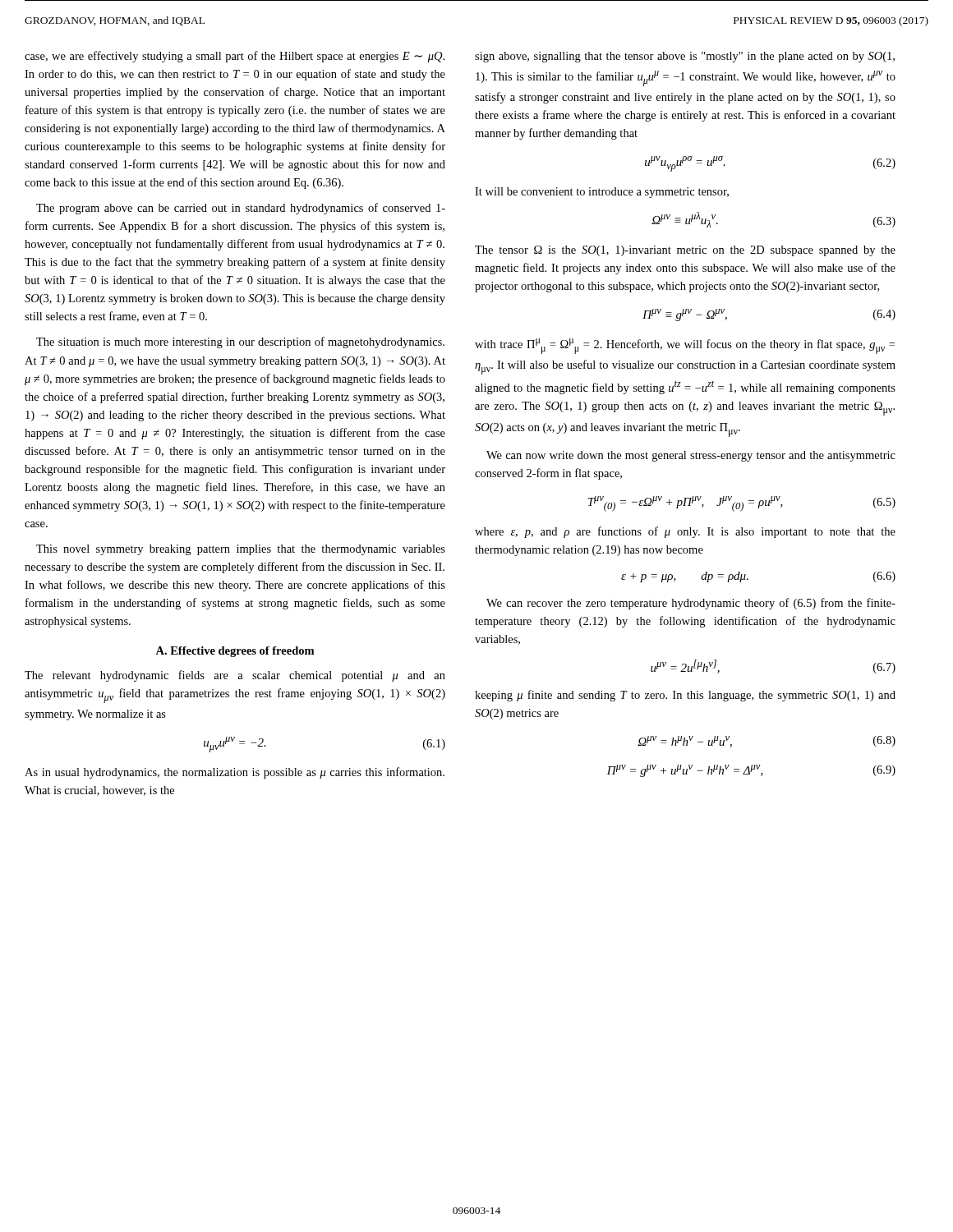953x1232 pixels.
Task: Where is the formula that starts "Πμν = gμν +"?
Action: coord(751,770)
